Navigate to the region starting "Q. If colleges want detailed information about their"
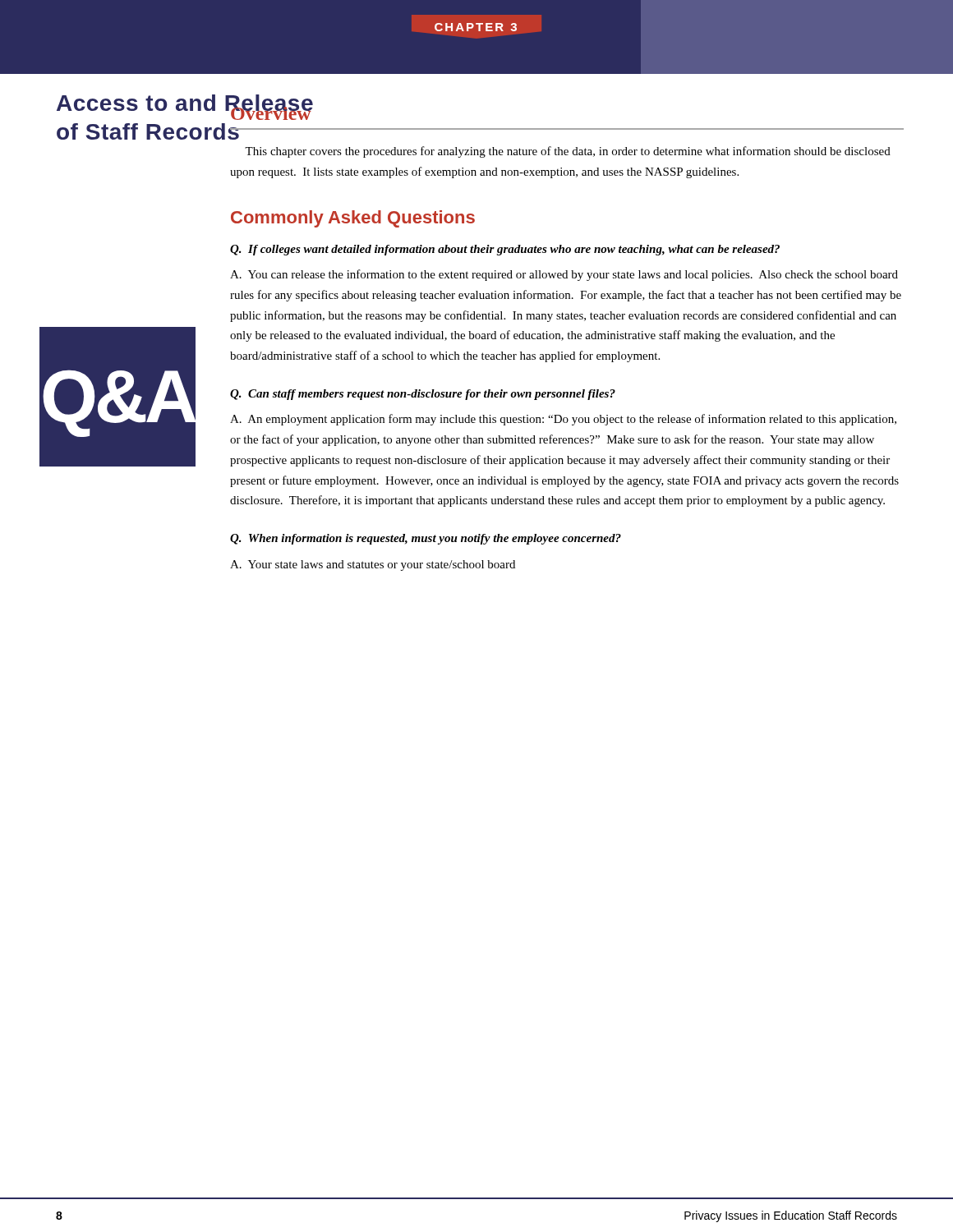The image size is (953, 1232). pos(505,248)
